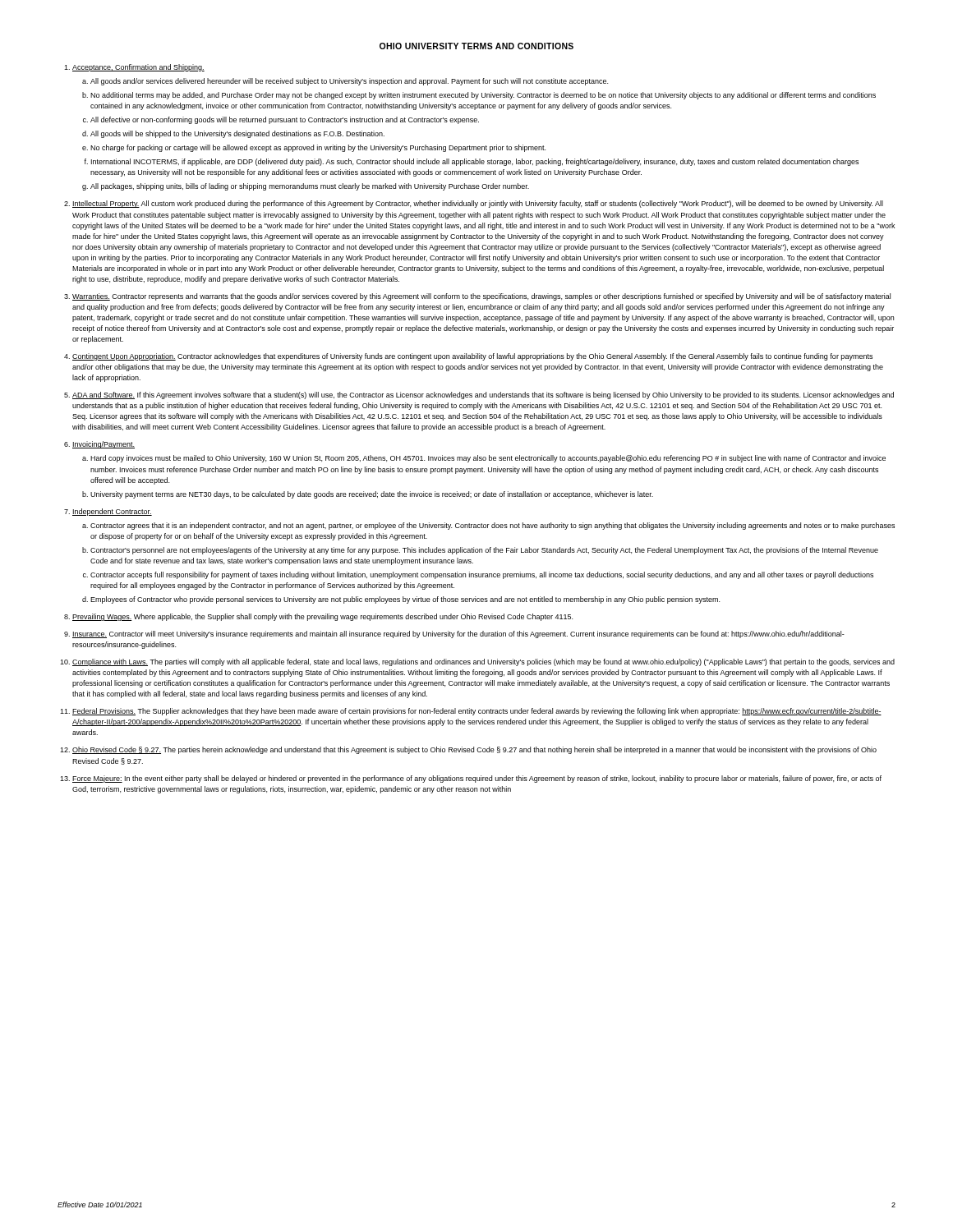Where is the passage that starts "Insurance. Contractor will meet University's insurance requirements"?
Viewport: 953px width, 1232px height.
click(458, 639)
